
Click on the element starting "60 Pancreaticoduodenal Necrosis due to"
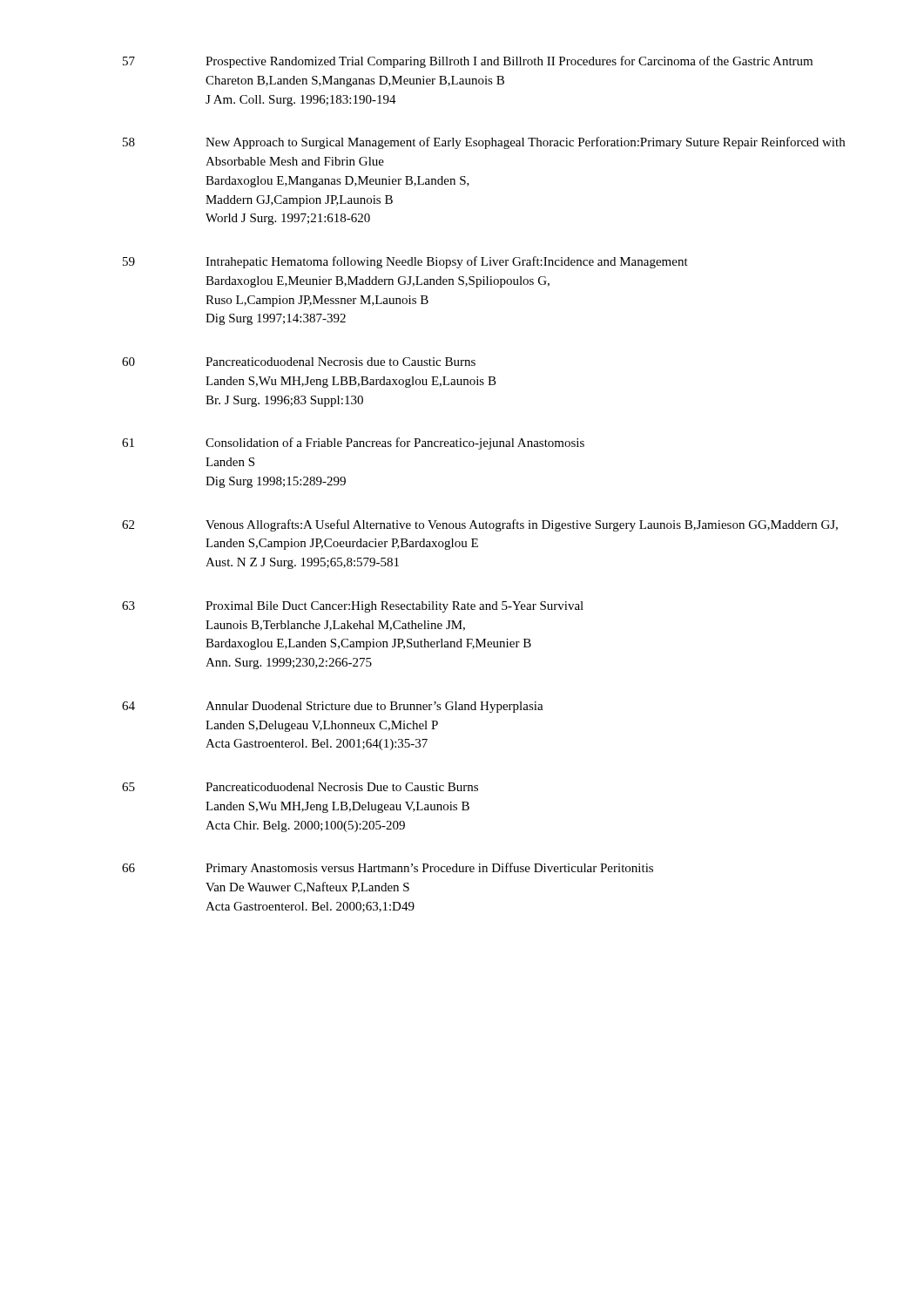coord(488,381)
